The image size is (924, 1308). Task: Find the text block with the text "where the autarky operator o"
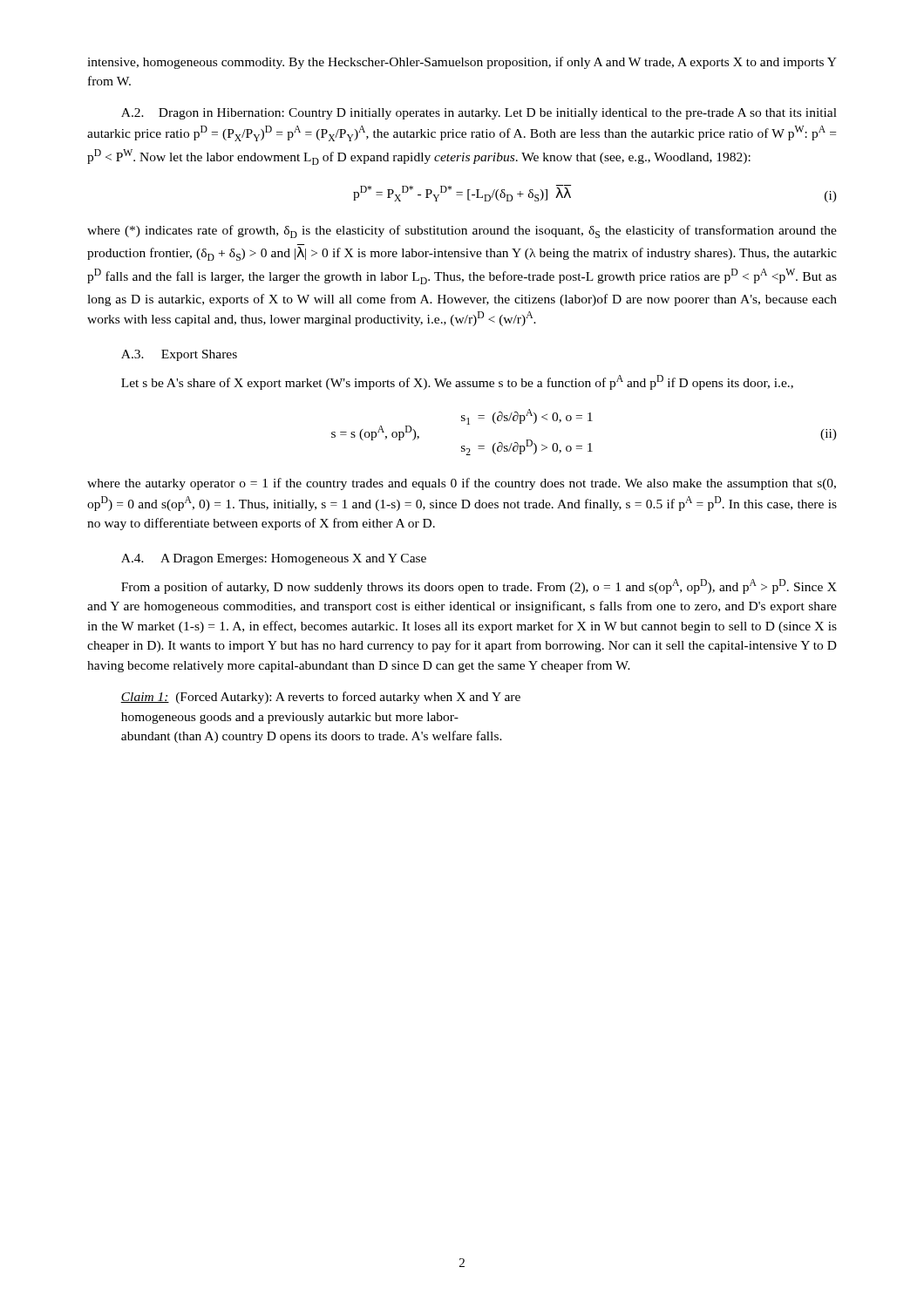point(462,504)
